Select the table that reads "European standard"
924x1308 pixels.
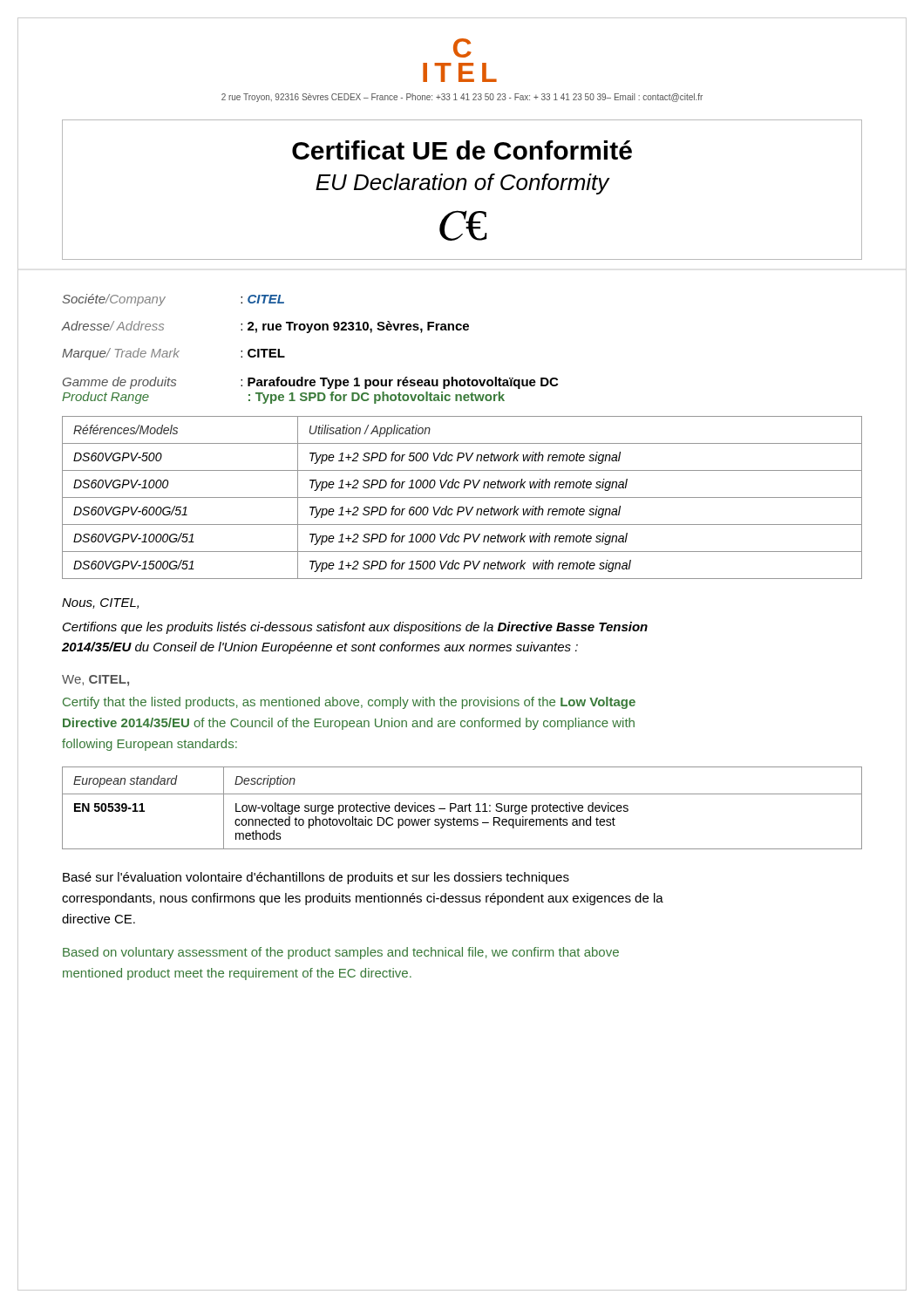[x=462, y=807]
